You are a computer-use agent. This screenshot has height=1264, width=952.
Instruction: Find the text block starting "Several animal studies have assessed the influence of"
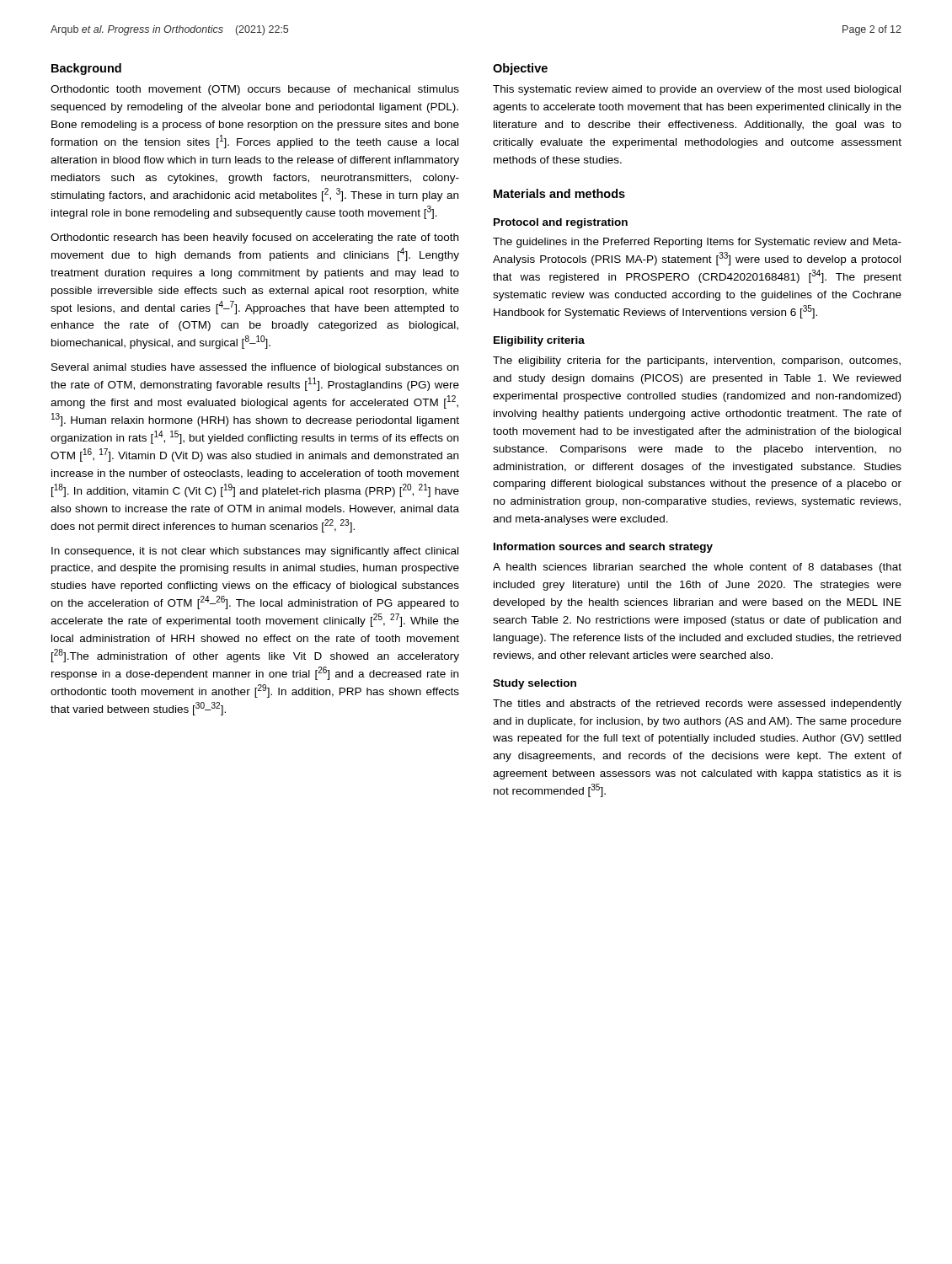click(x=255, y=447)
